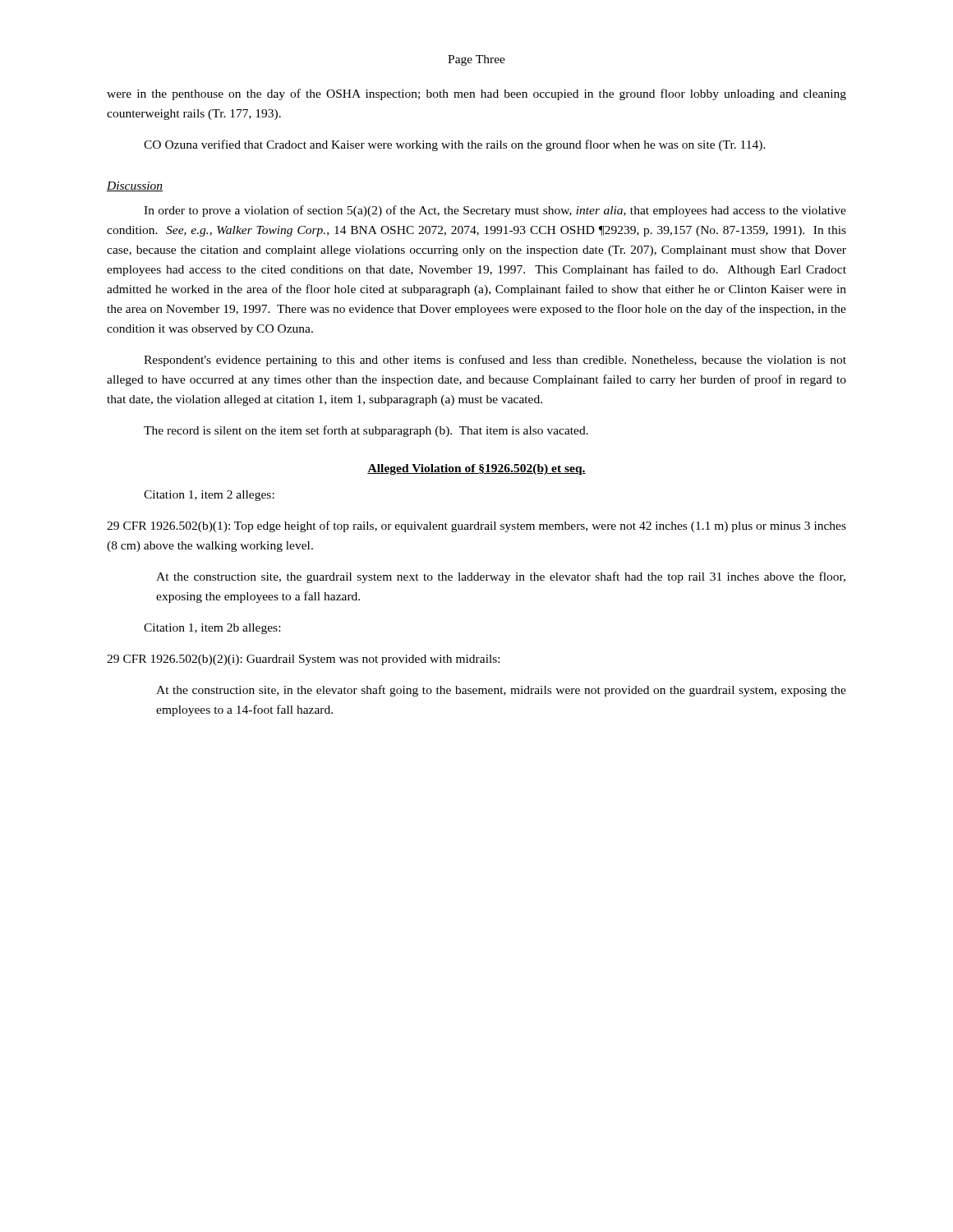The width and height of the screenshot is (953, 1232).
Task: Click where it says "Citation 1, item 2 alleges:"
Action: [x=209, y=494]
